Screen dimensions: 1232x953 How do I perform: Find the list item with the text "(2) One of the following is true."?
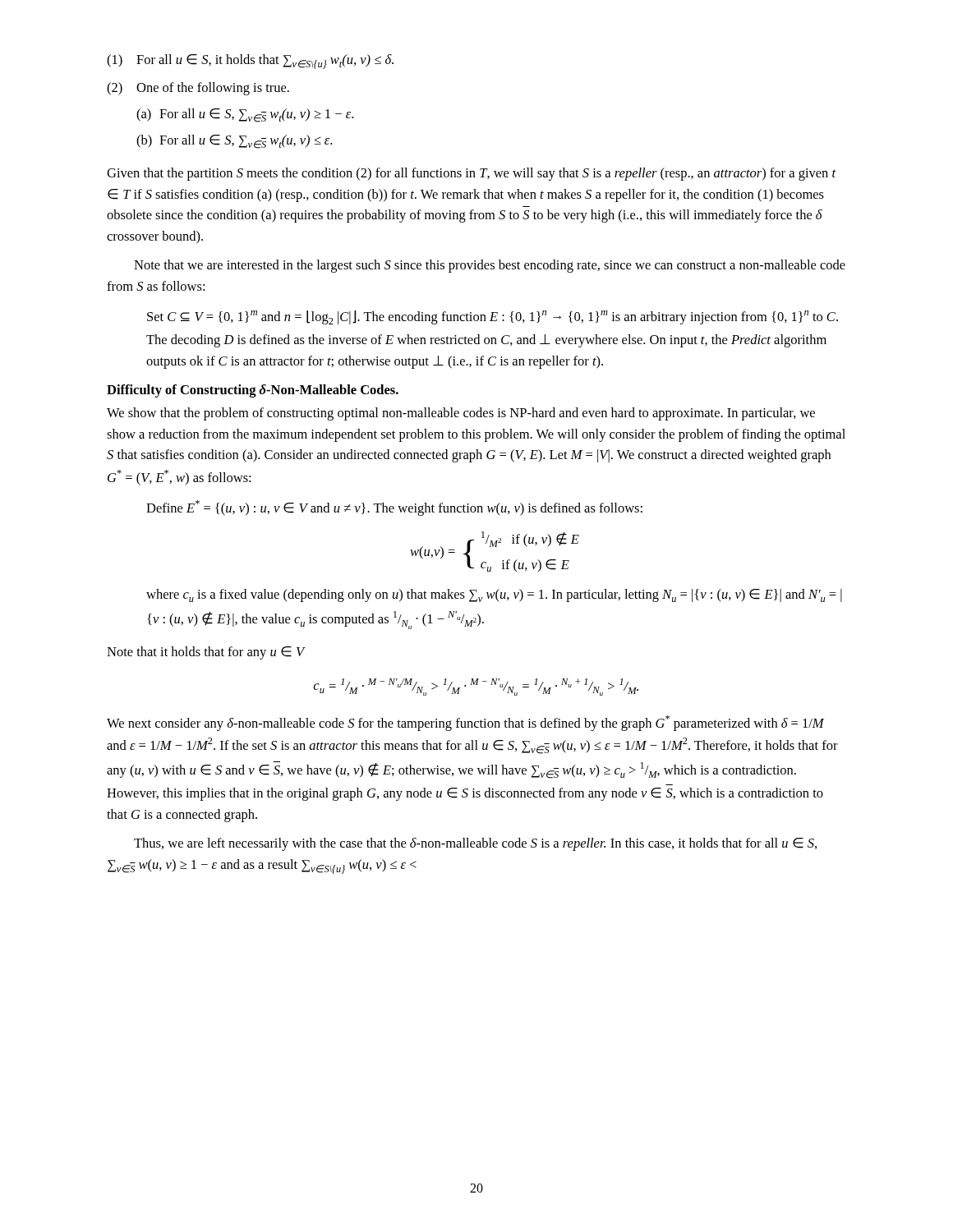click(x=198, y=89)
